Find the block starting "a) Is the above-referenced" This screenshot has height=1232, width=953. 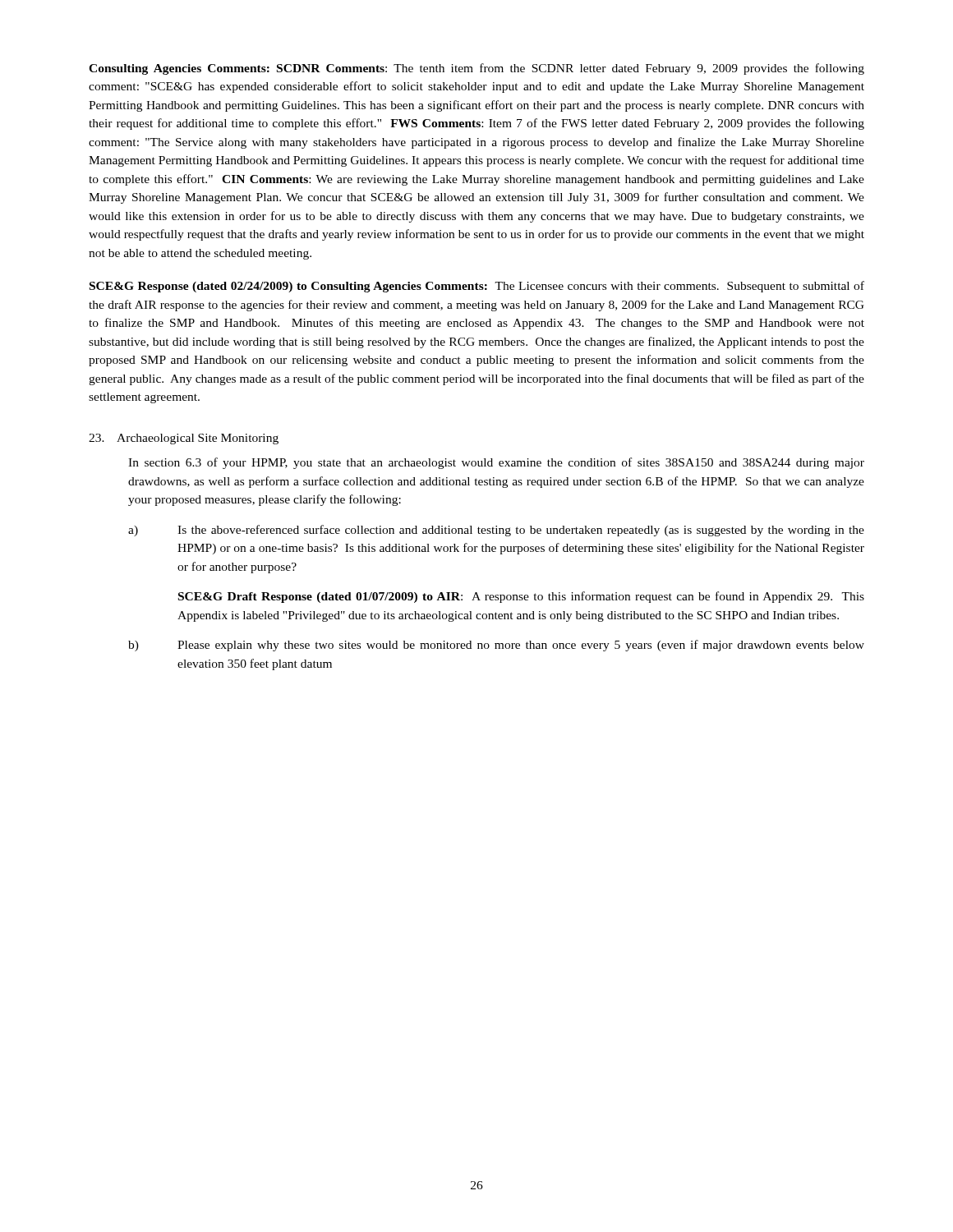point(476,548)
